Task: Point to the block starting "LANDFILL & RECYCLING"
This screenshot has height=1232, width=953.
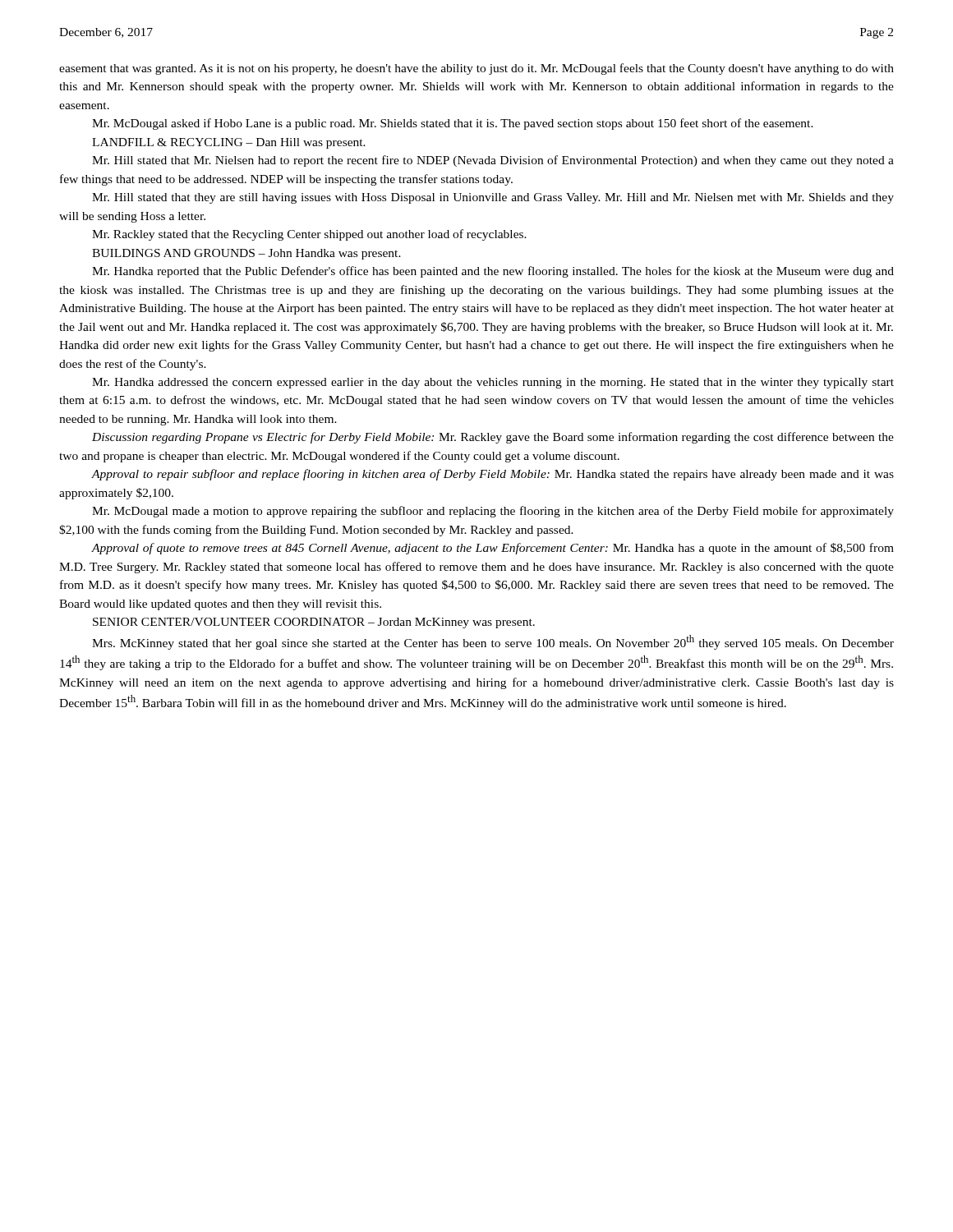Action: tap(229, 142)
